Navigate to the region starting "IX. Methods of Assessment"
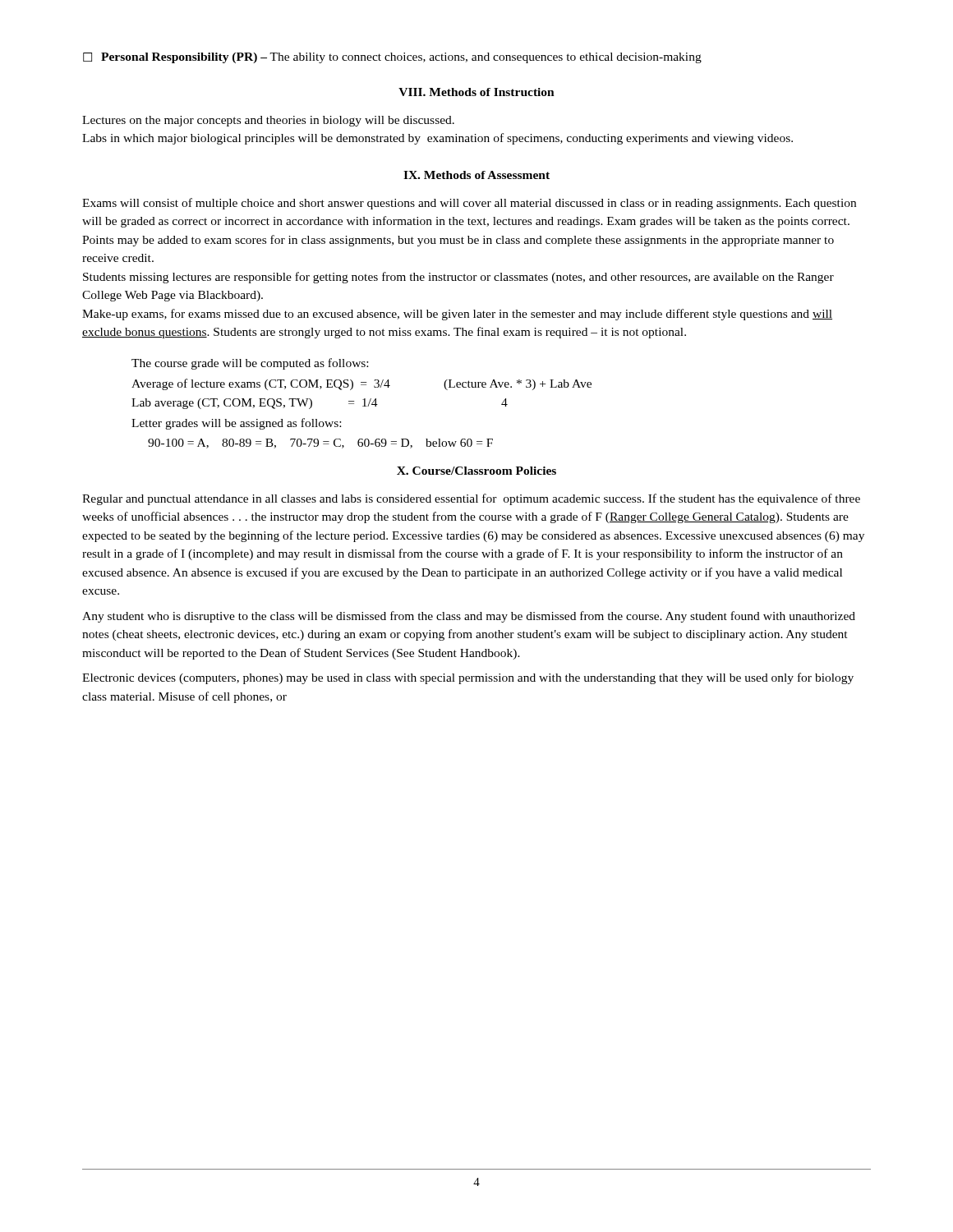 [x=476, y=175]
